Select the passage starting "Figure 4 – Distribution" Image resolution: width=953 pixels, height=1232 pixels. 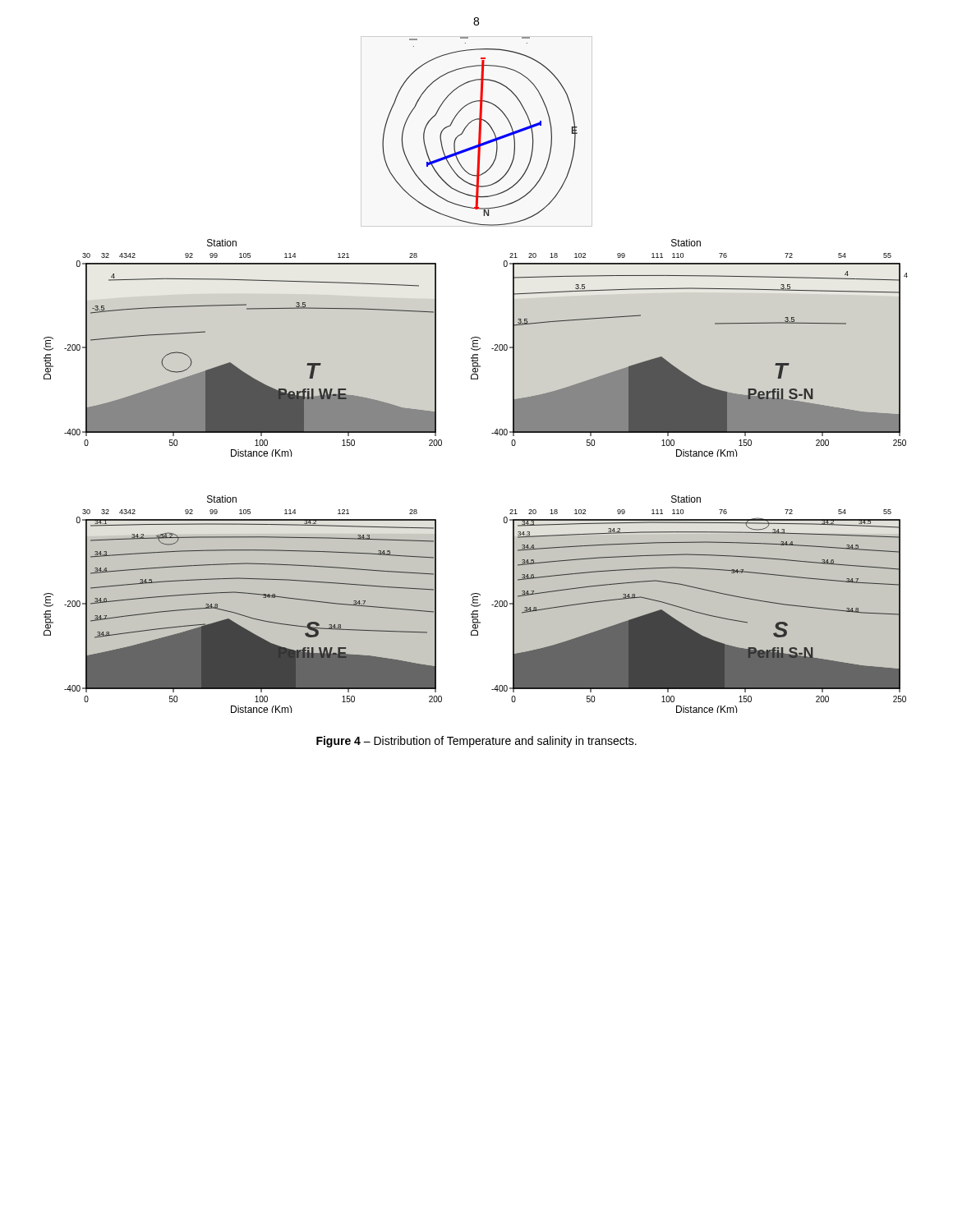coord(476,741)
